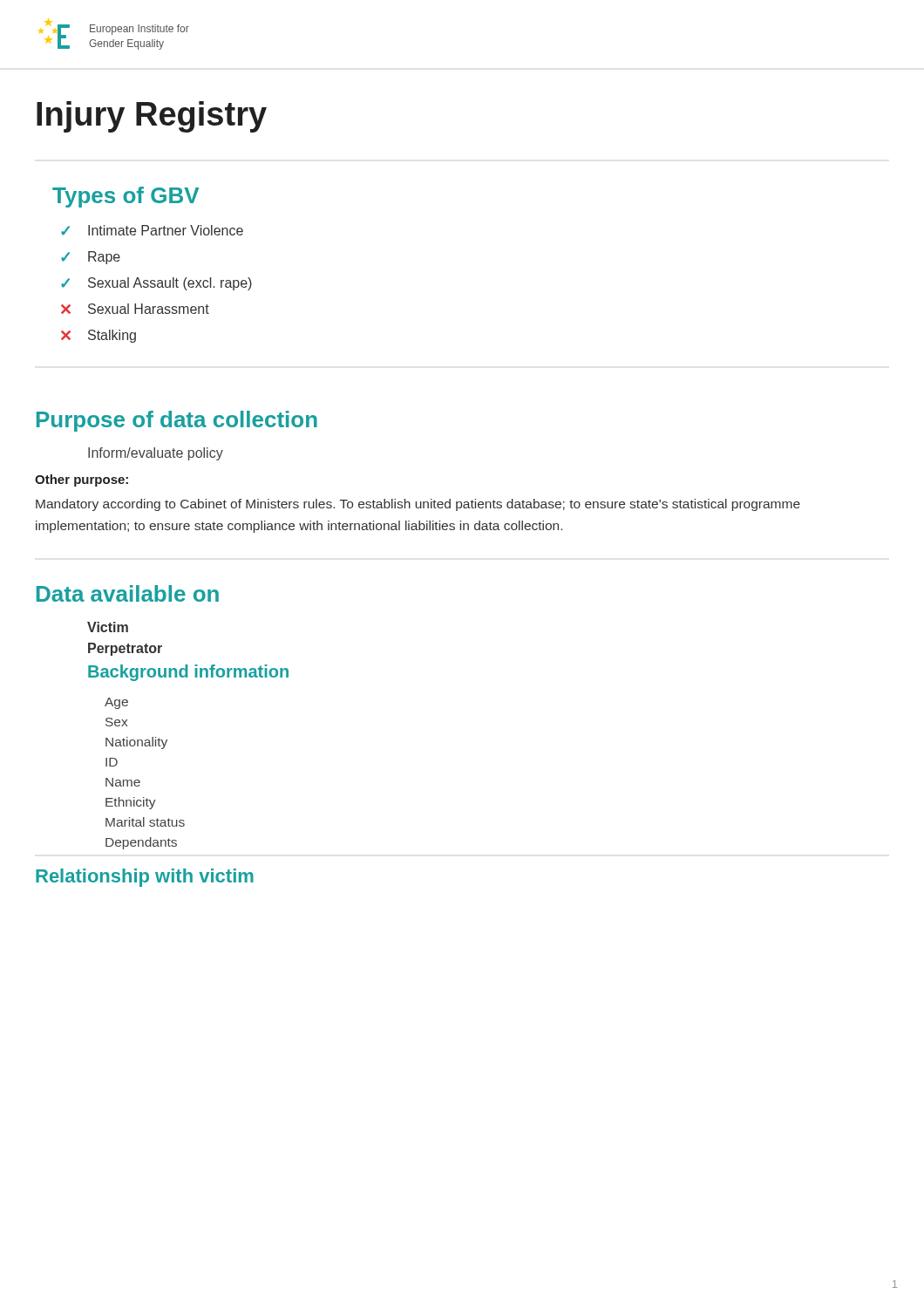Locate the region starting "Injury Registry"

point(152,117)
